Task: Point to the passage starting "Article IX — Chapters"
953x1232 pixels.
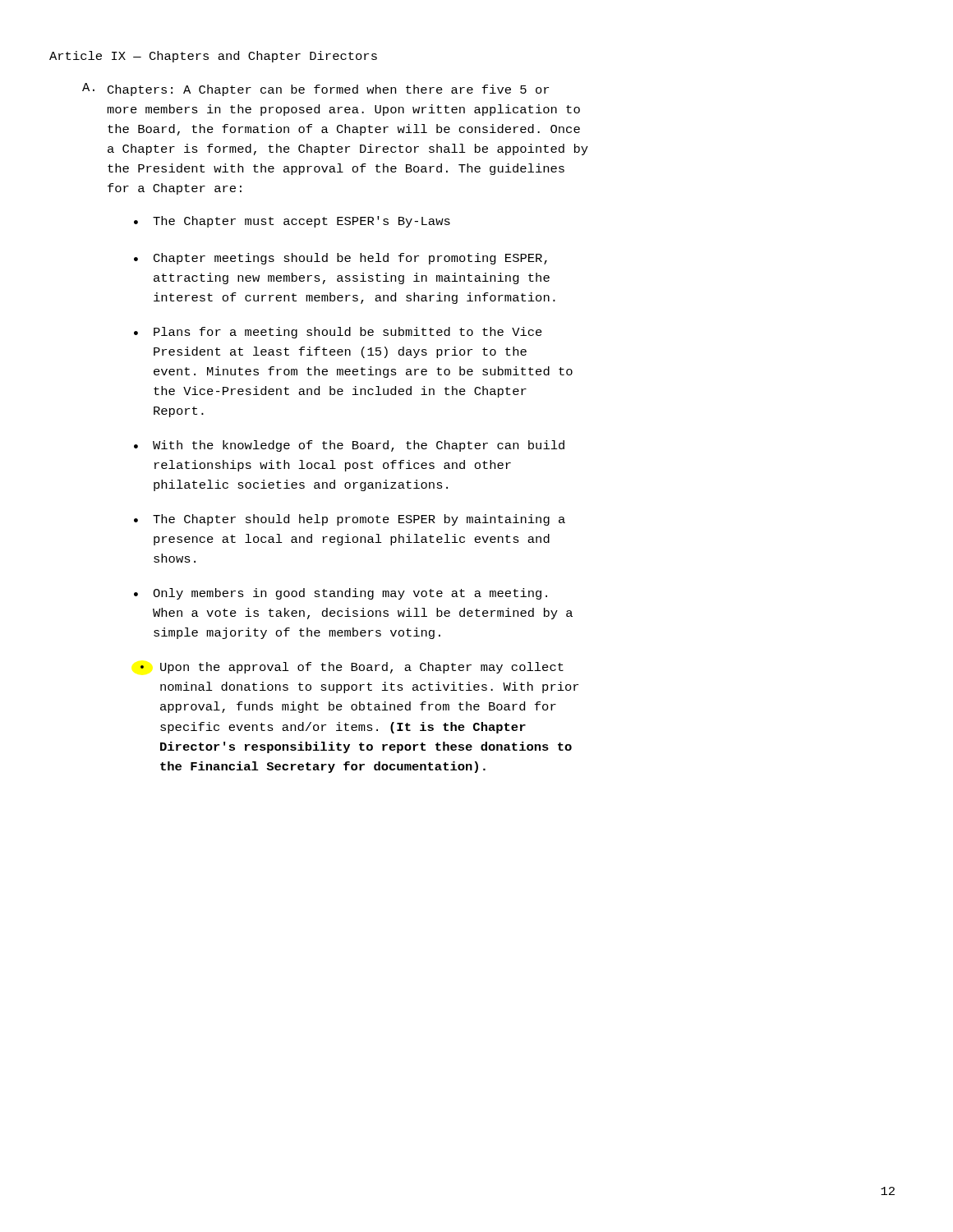Action: click(214, 57)
